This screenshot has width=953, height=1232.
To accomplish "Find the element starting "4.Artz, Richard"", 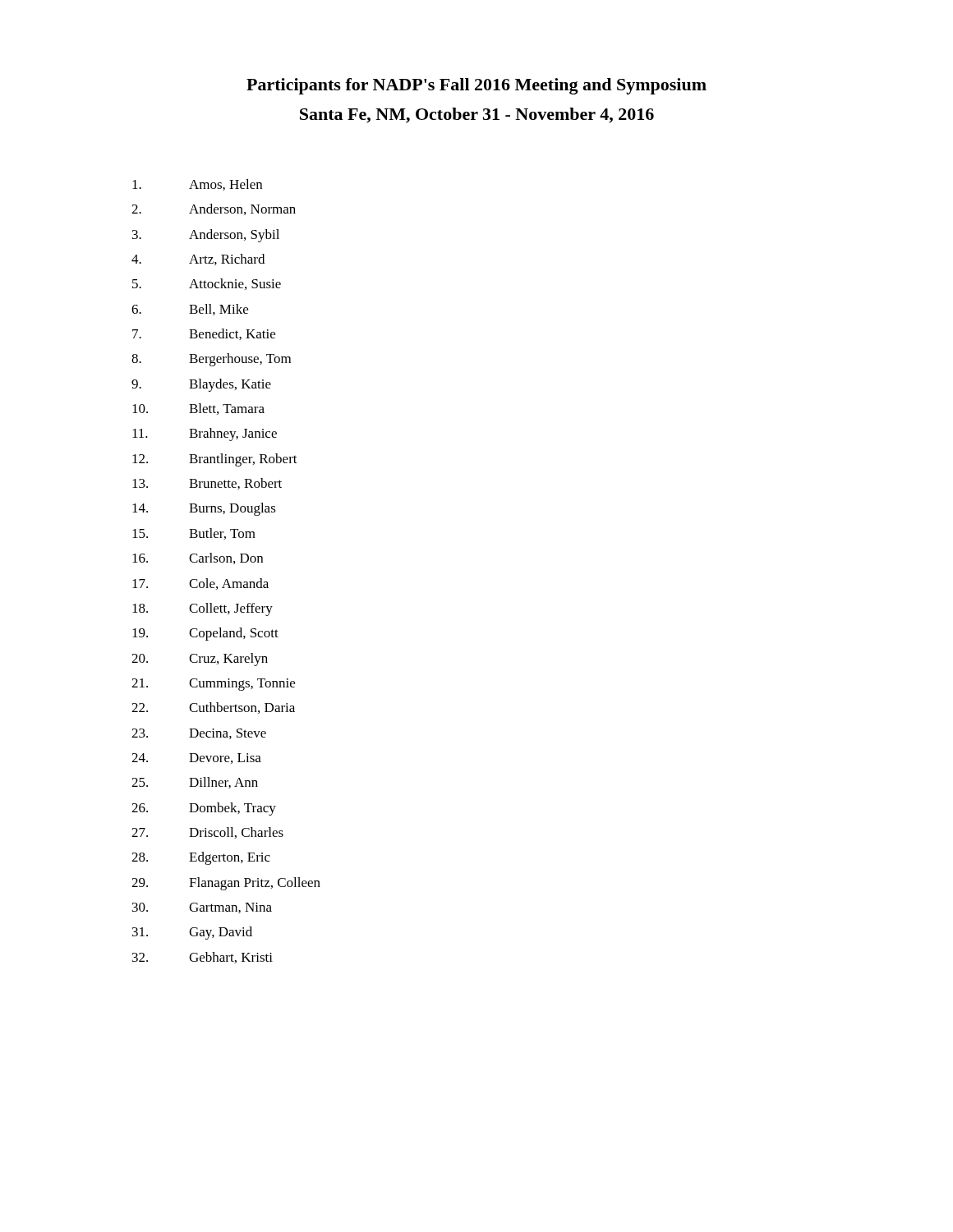I will click(x=198, y=260).
